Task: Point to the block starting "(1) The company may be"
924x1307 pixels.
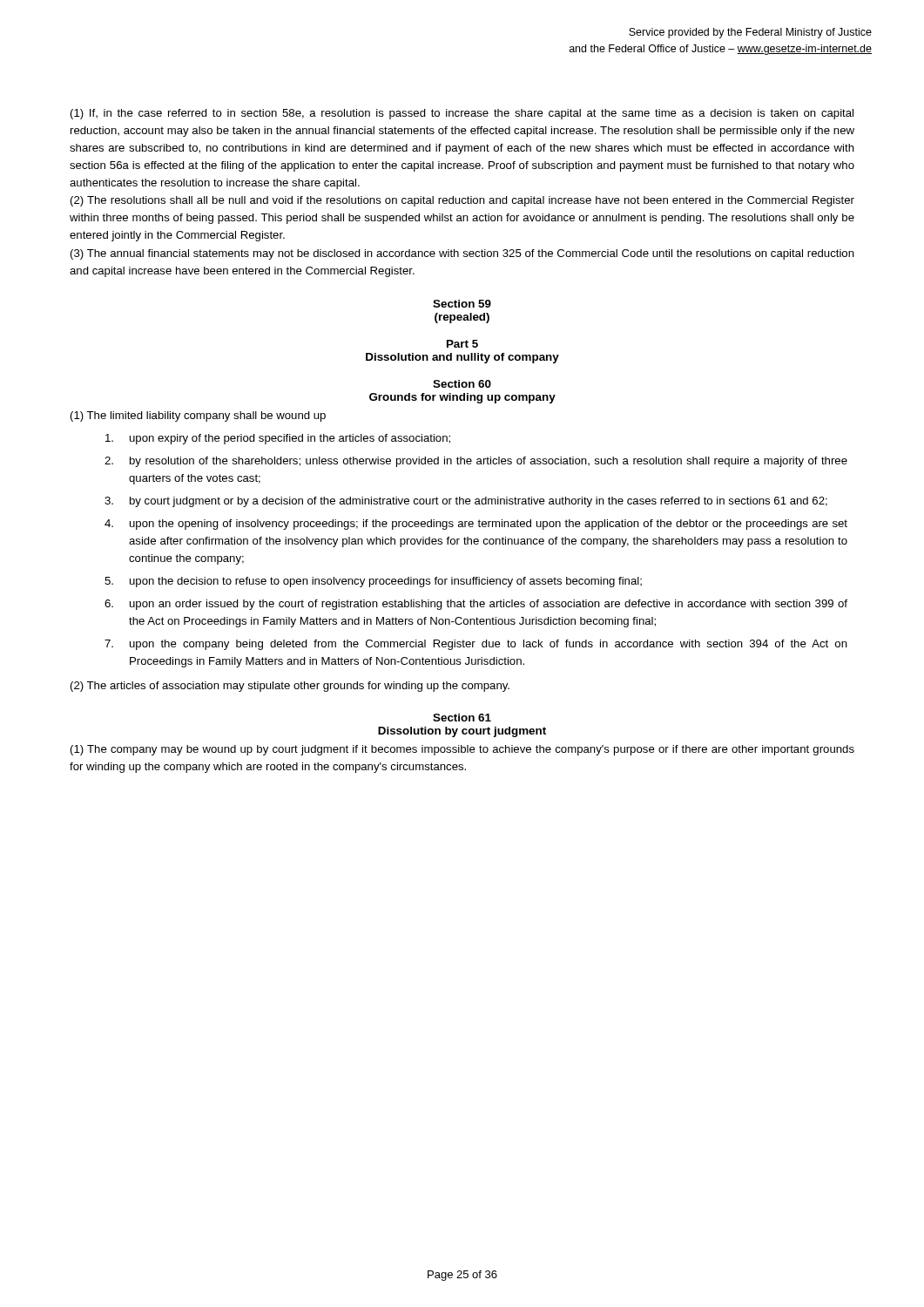Action: pos(462,757)
